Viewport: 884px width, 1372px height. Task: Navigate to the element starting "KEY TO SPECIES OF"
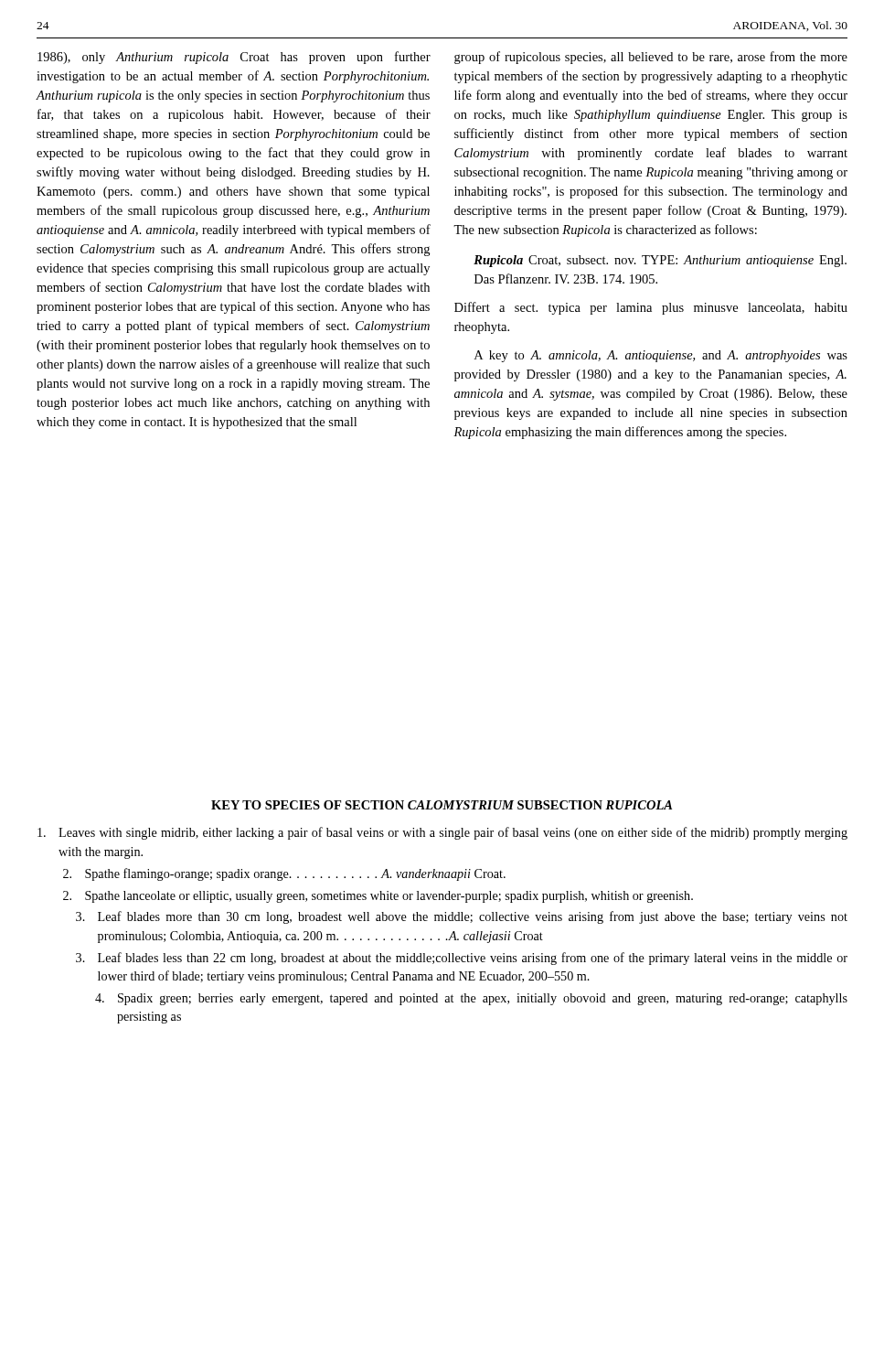tap(442, 805)
